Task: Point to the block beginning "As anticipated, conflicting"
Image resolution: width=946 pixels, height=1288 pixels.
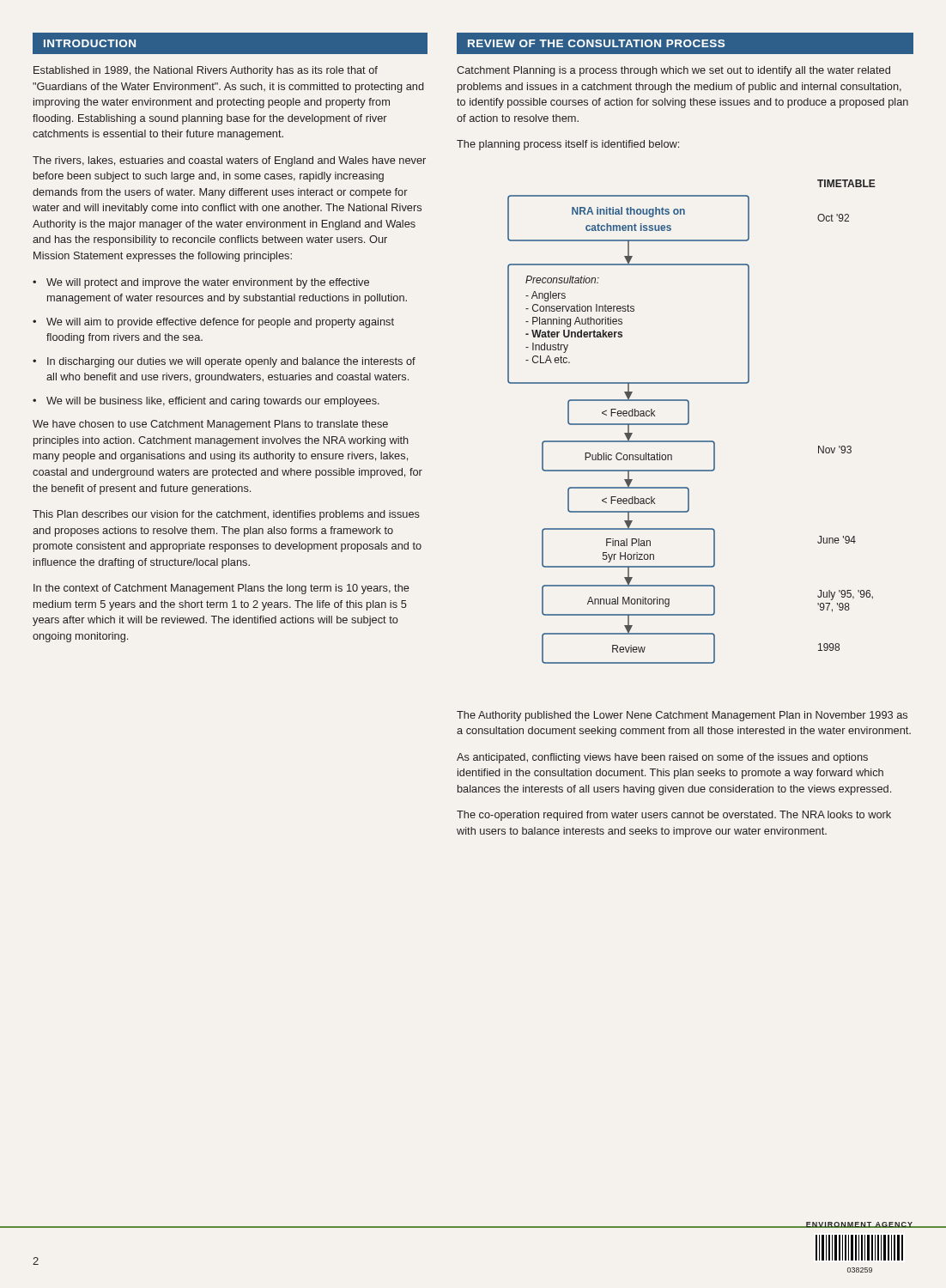Action: [x=674, y=773]
